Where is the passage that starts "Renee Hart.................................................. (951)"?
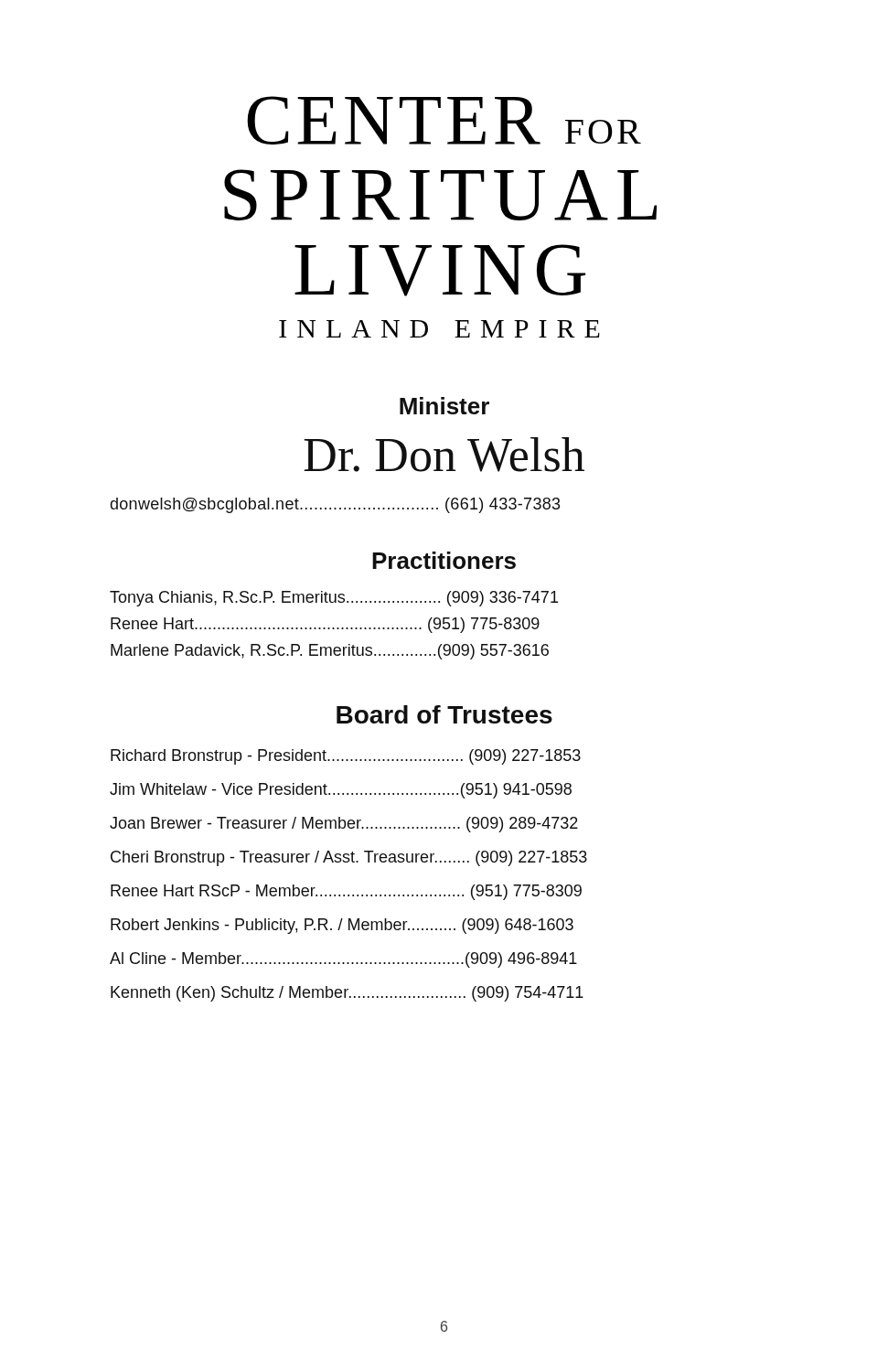Screen dimensions: 1372x888 coord(325,624)
